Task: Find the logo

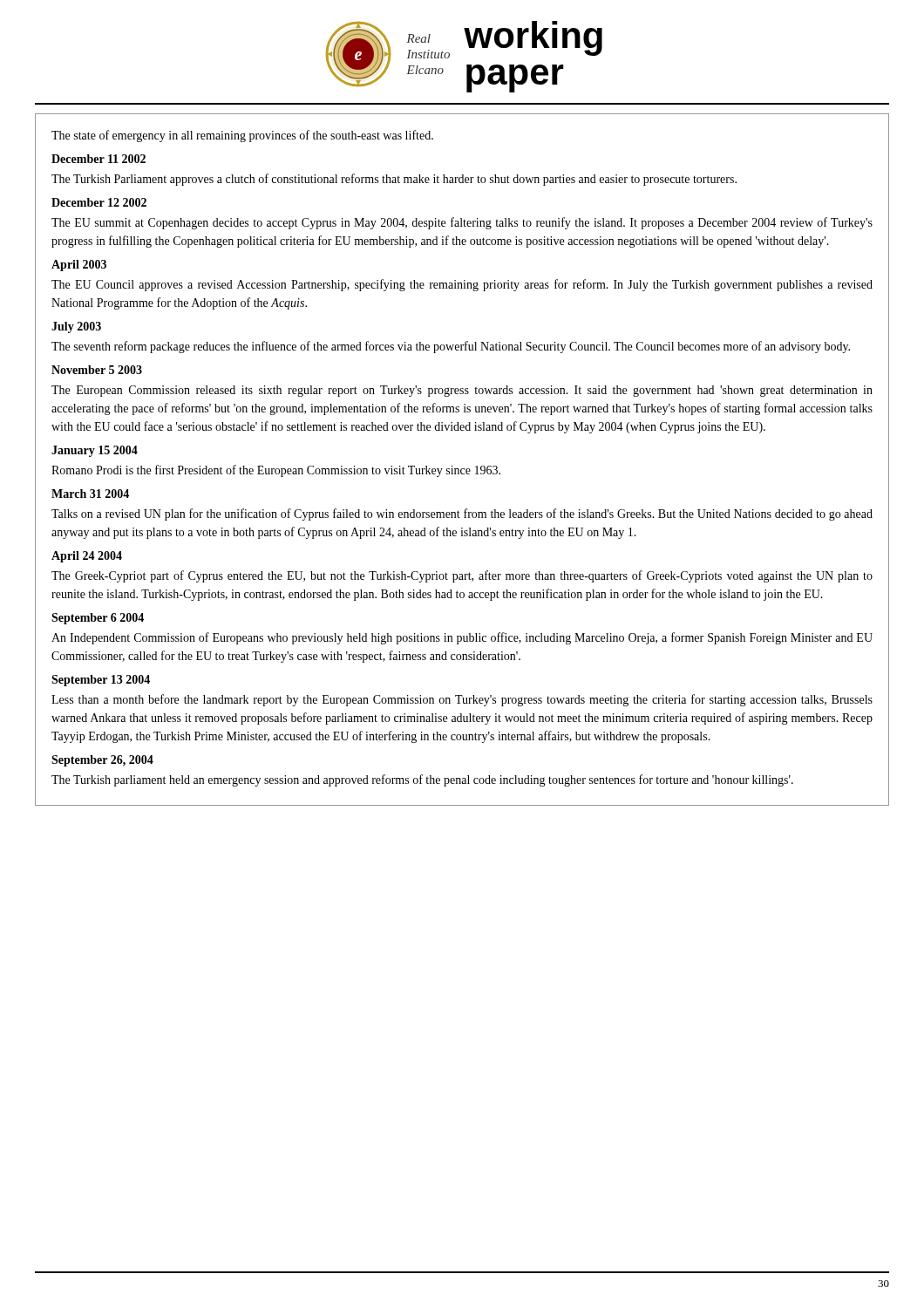Action: coord(462,54)
